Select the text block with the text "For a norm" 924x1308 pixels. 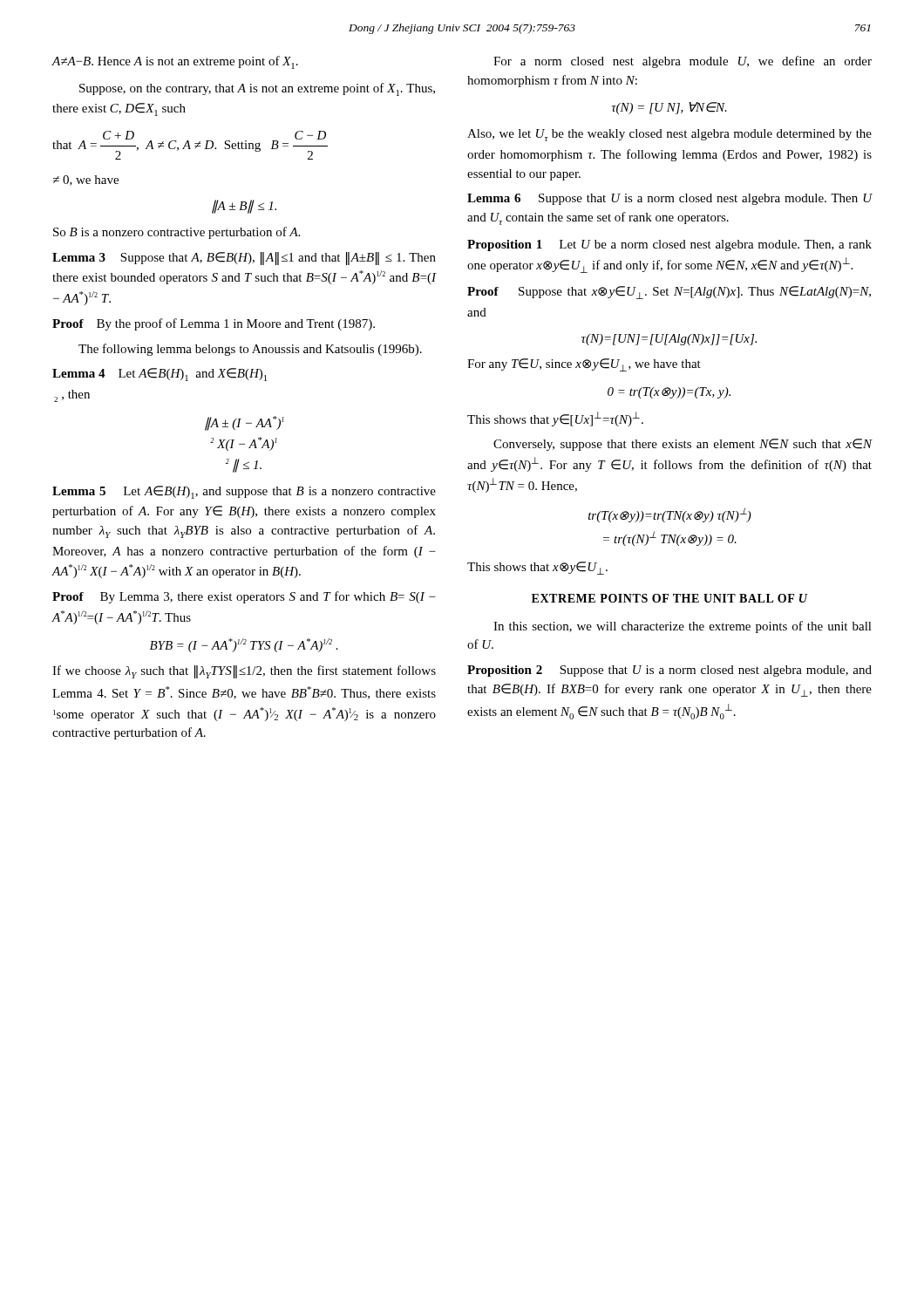click(x=669, y=71)
